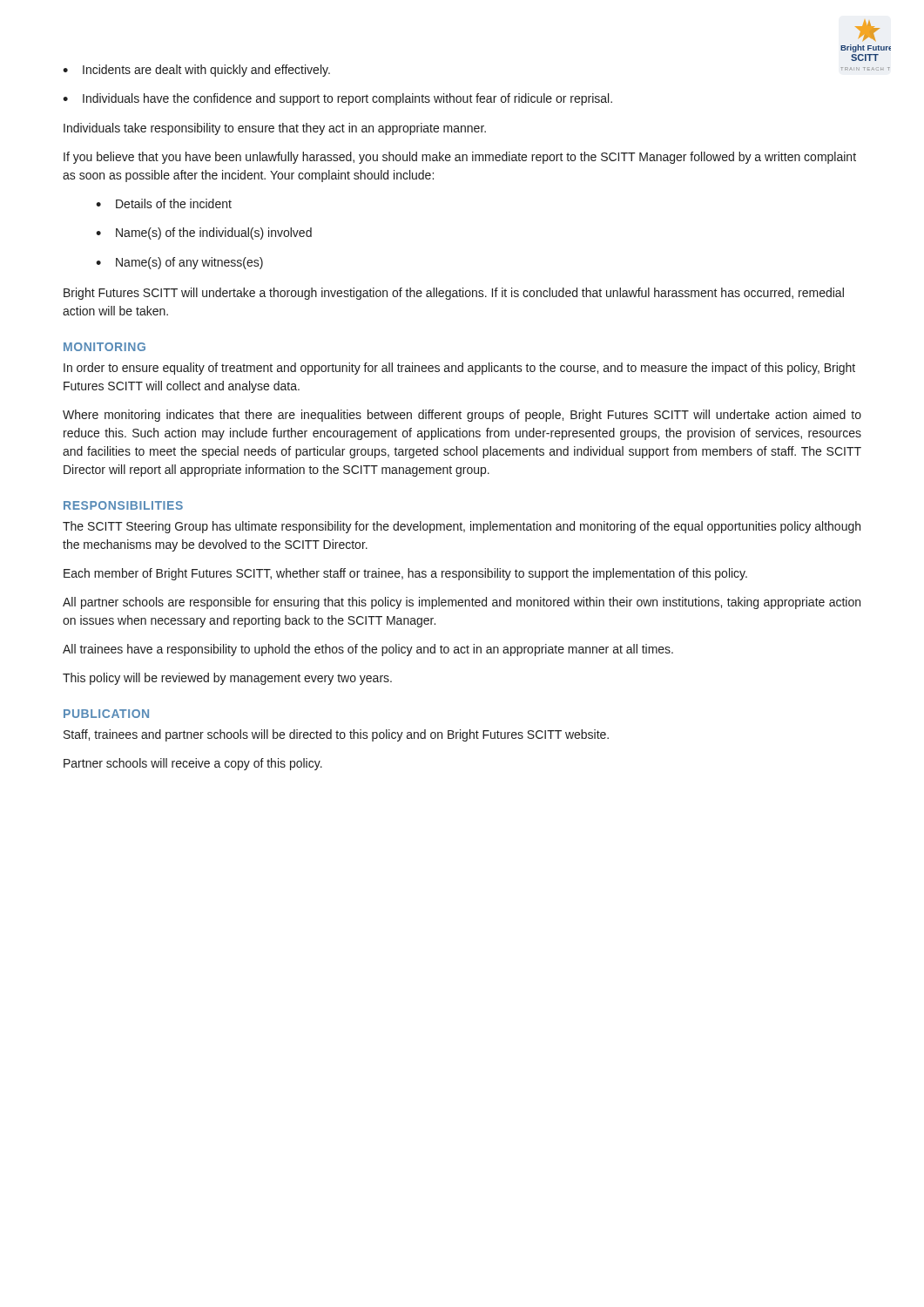924x1307 pixels.
Task: Point to the block beginning "• Individuals have the confidence and"
Action: [462, 100]
